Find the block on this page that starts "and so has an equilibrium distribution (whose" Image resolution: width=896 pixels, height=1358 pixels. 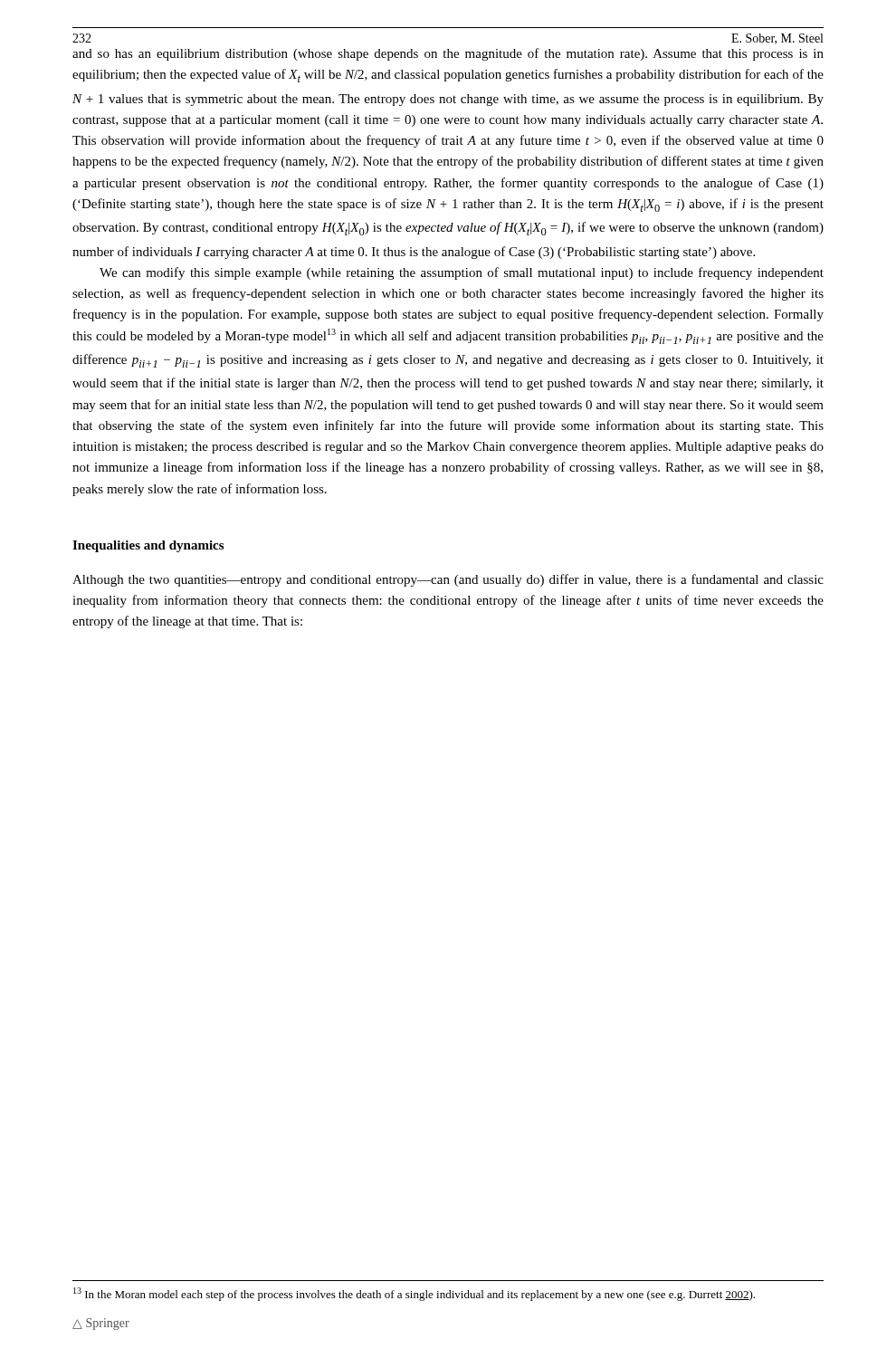pyautogui.click(x=448, y=153)
